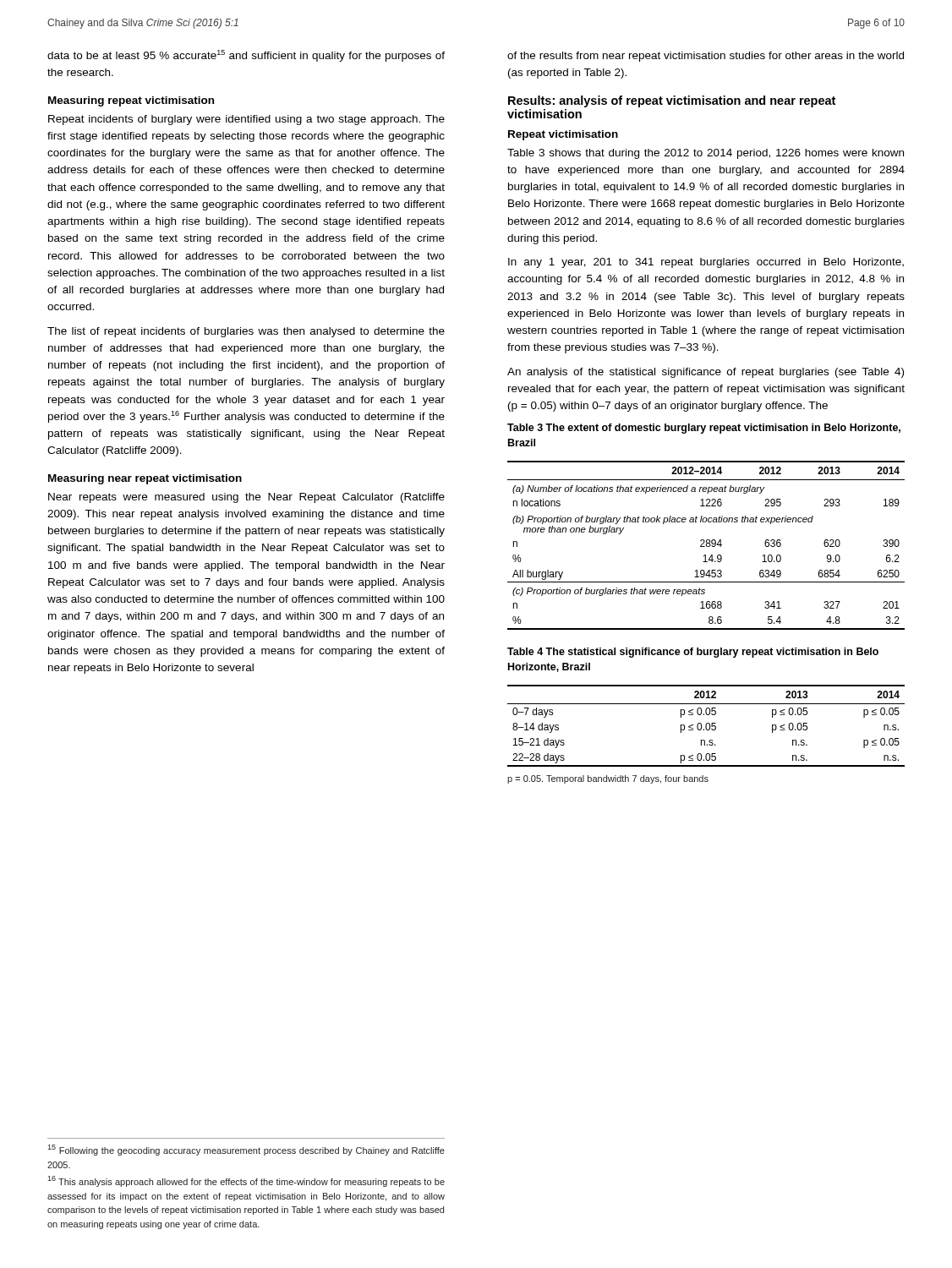
Task: Locate the text "Repeat victimisation"
Action: pos(563,134)
